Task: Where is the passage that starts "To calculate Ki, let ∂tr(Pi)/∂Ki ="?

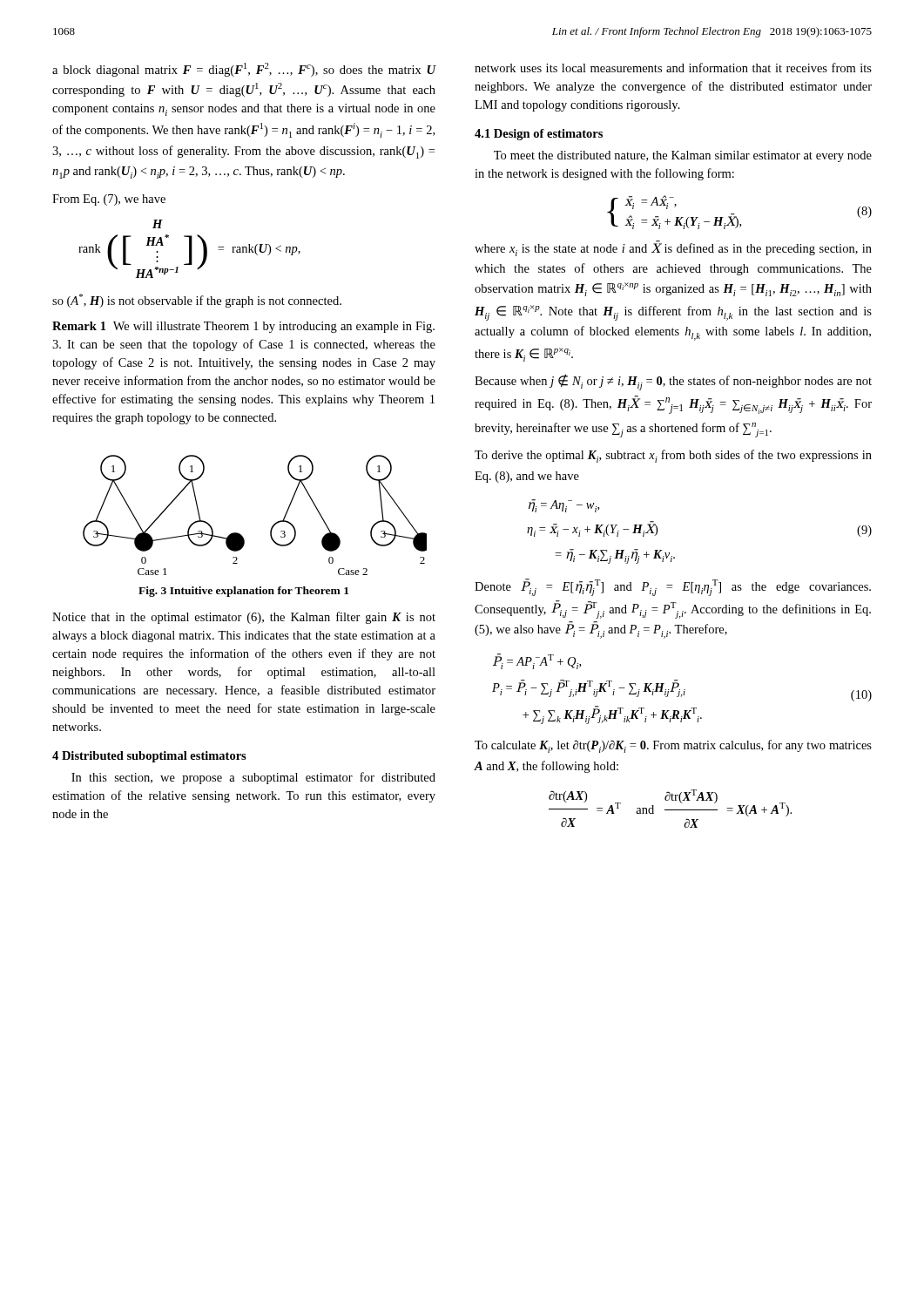Action: coord(673,755)
